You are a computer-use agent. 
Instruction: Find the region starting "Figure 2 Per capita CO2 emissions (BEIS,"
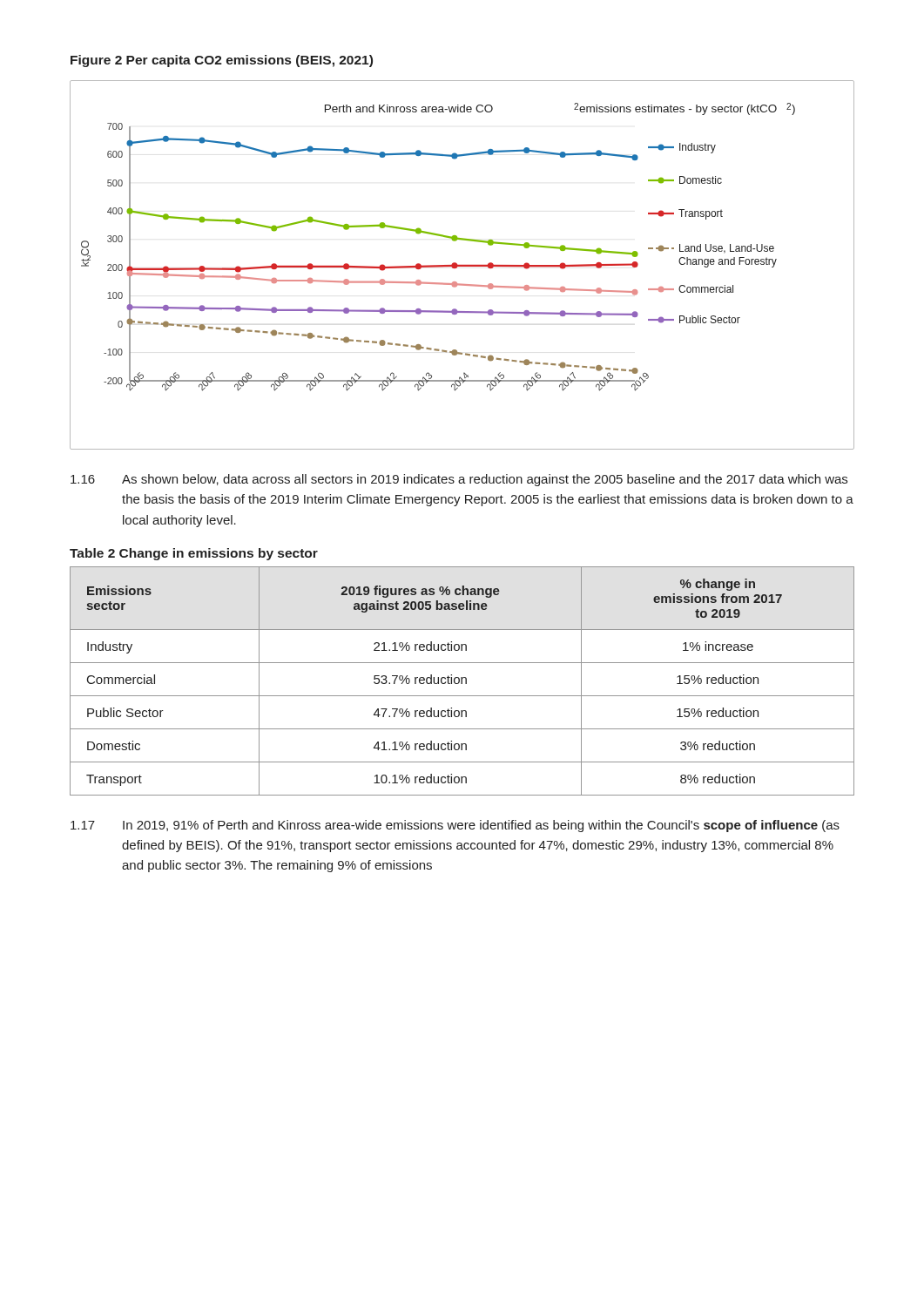(x=222, y=60)
